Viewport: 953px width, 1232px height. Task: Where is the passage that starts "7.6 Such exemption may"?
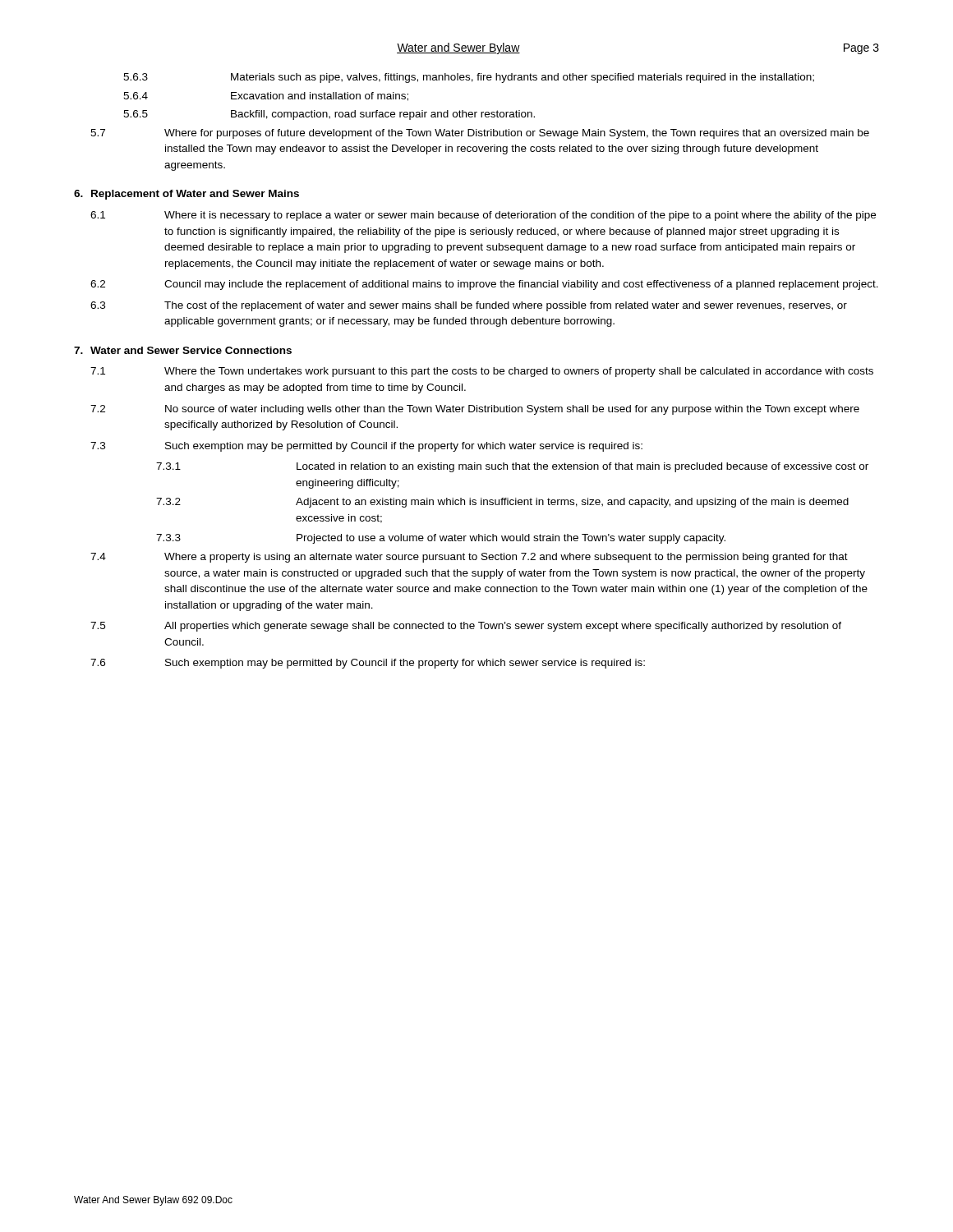(x=476, y=663)
